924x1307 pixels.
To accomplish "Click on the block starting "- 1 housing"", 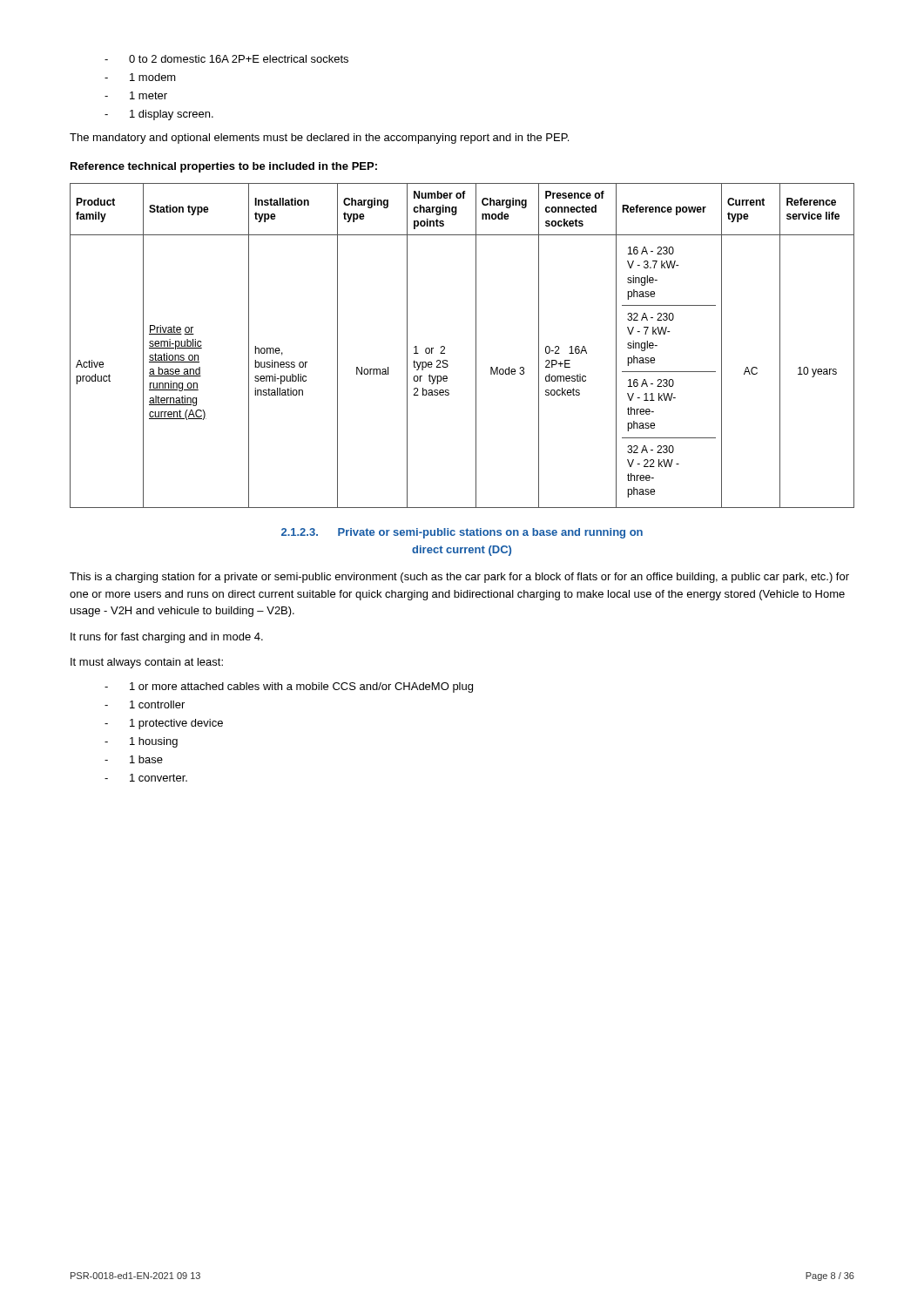I will coord(141,741).
